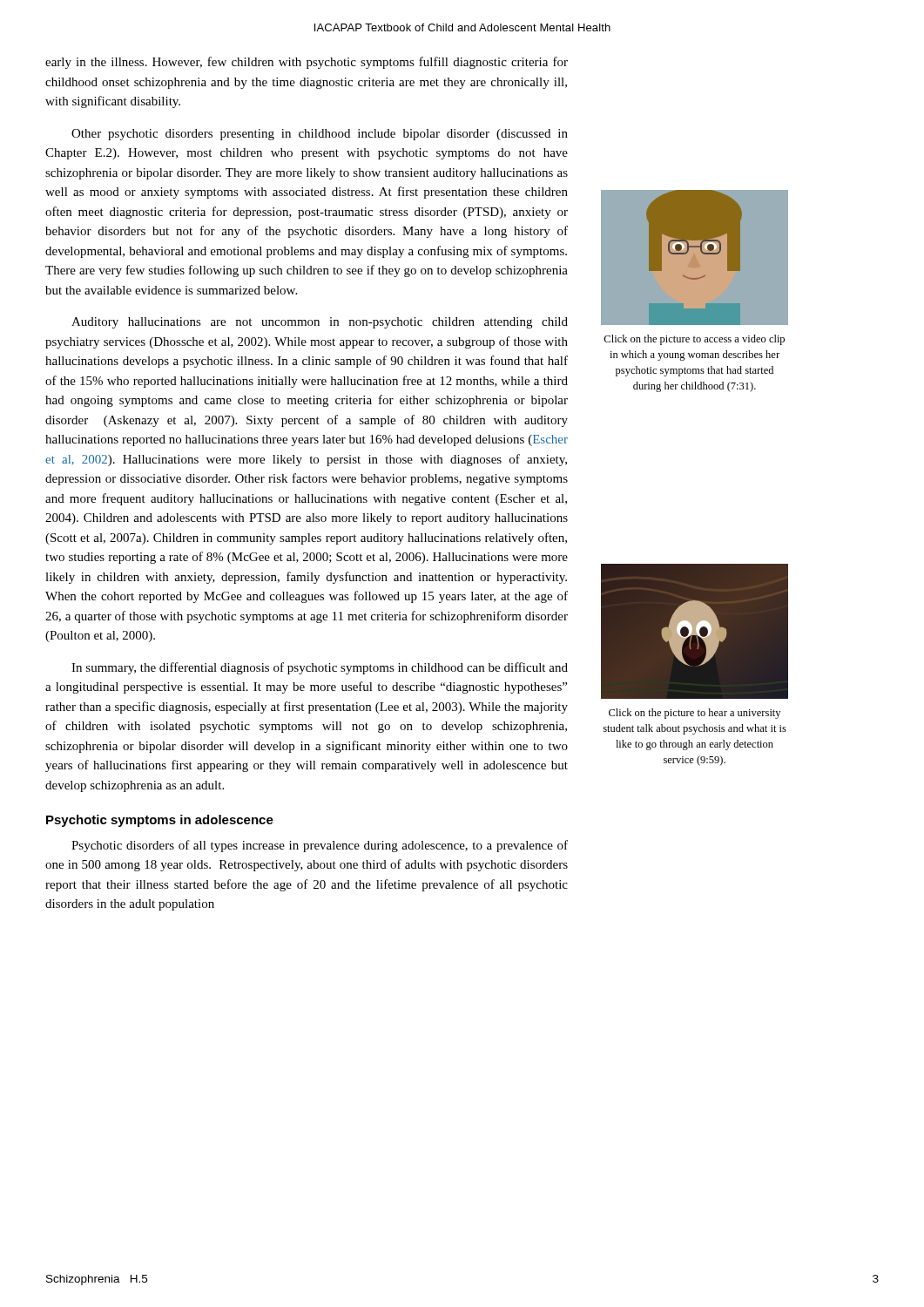The height and width of the screenshot is (1307, 924).
Task: Locate the section header that reads "Psychotic symptoms in adolescence"
Action: click(x=159, y=819)
